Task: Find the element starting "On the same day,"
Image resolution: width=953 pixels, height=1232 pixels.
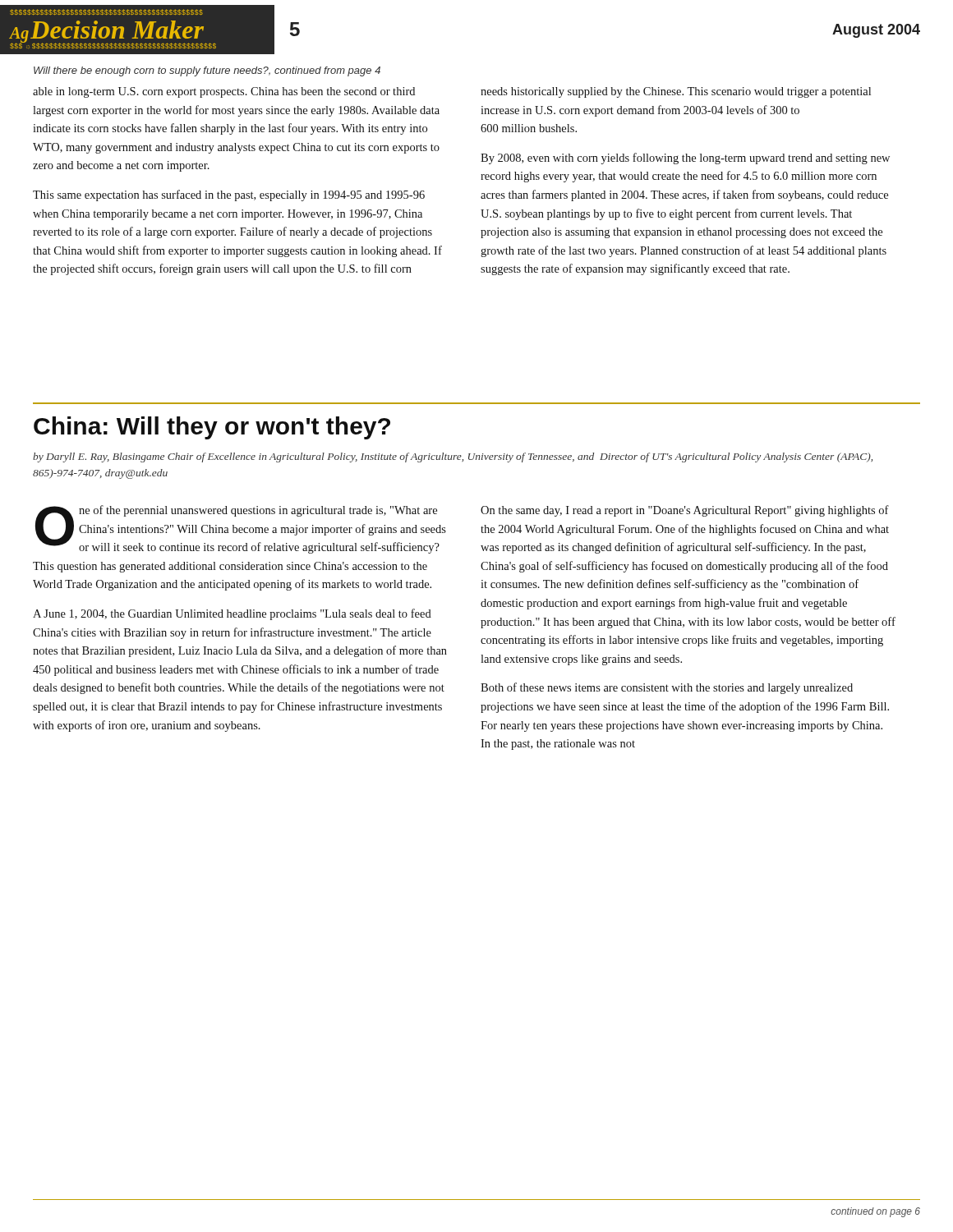Action: coord(688,627)
